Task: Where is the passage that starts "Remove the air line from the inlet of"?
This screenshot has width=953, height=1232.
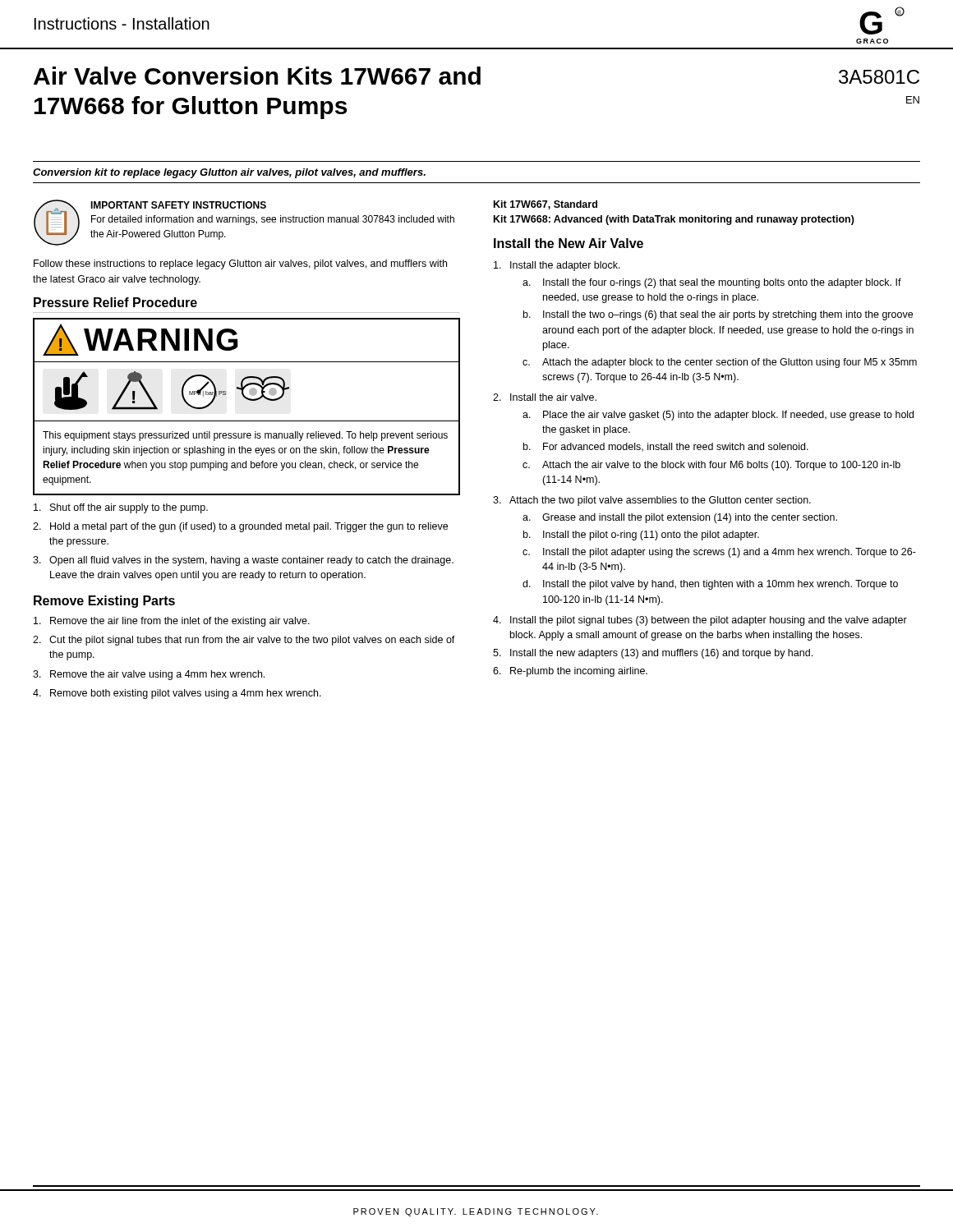Action: 171,621
